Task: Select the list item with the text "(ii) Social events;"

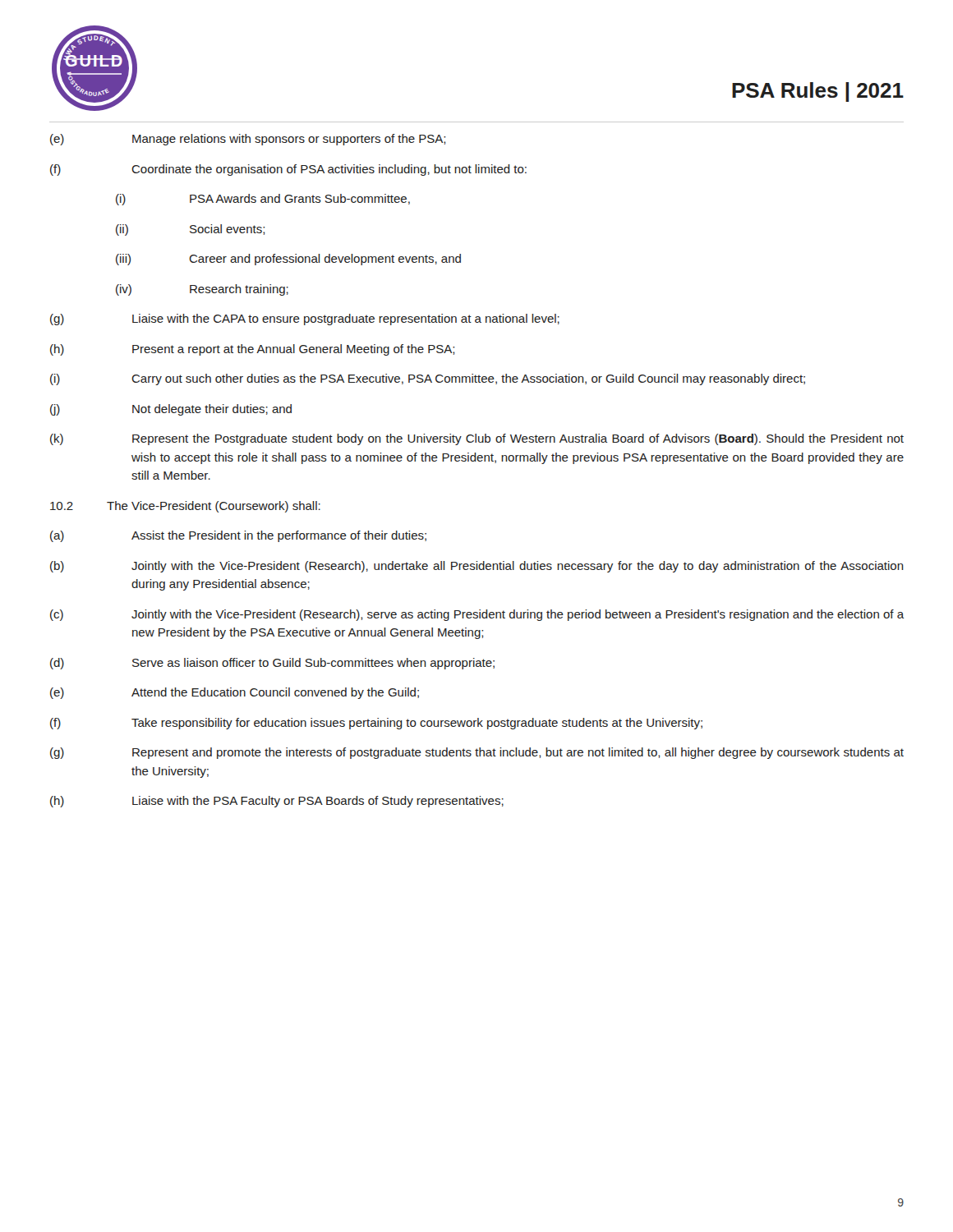Action: [190, 230]
